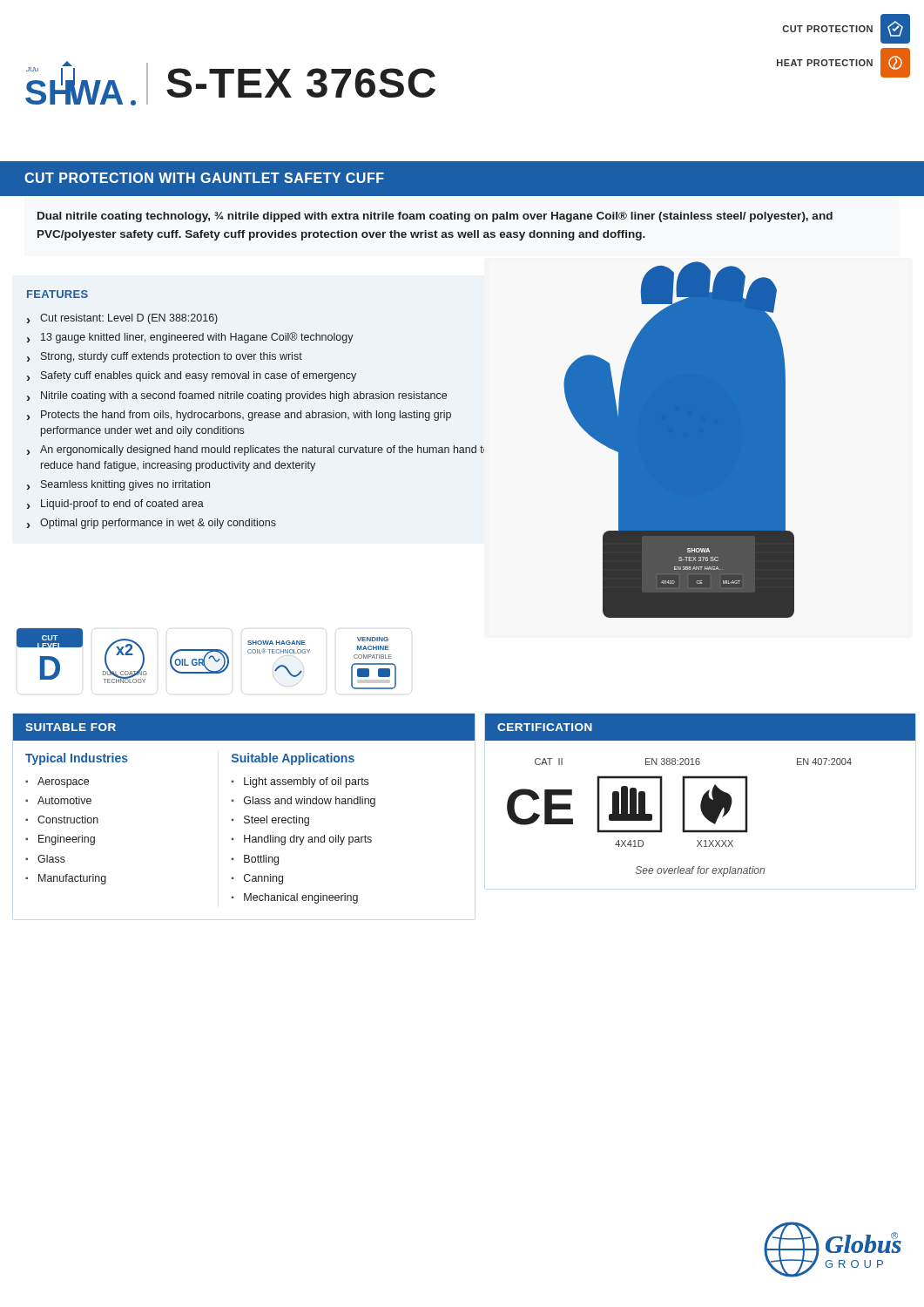The image size is (924, 1307).
Task: Point to the region starting "› 13 gauge knitted liner, engineered"
Action: click(190, 338)
